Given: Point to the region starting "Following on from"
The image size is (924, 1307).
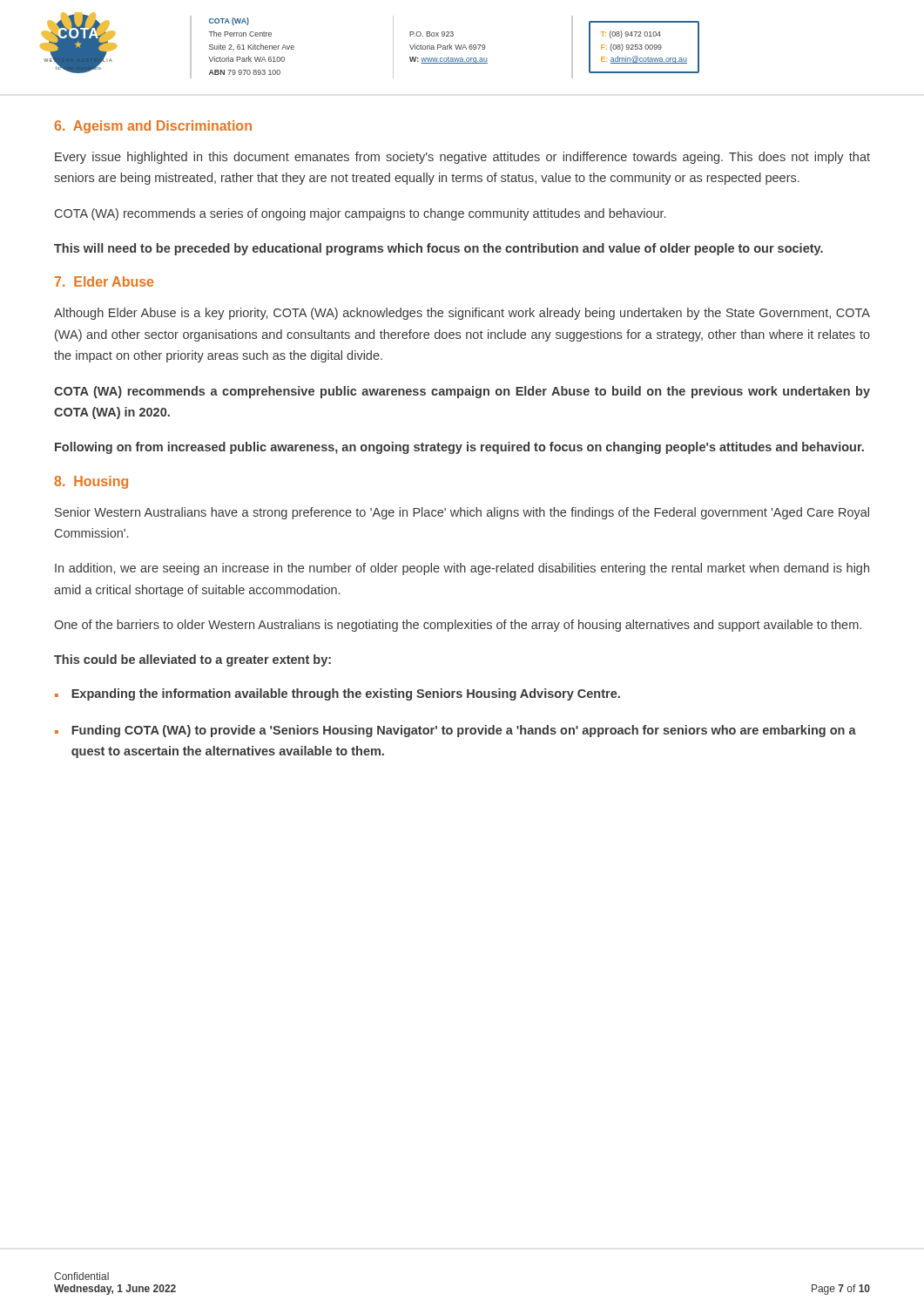Looking at the screenshot, I should coord(459,447).
